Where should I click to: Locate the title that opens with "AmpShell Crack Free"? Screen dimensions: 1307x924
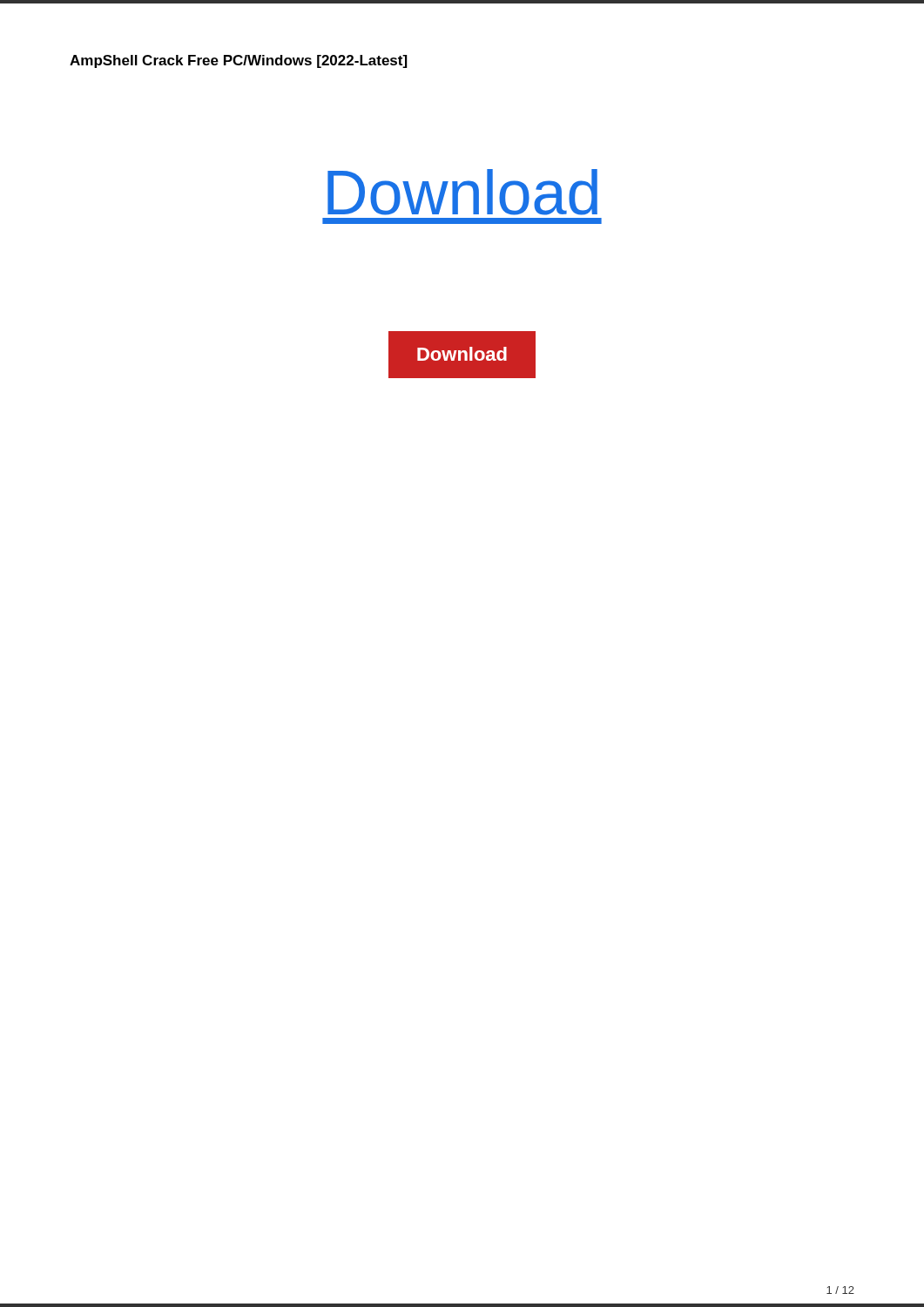[239, 61]
